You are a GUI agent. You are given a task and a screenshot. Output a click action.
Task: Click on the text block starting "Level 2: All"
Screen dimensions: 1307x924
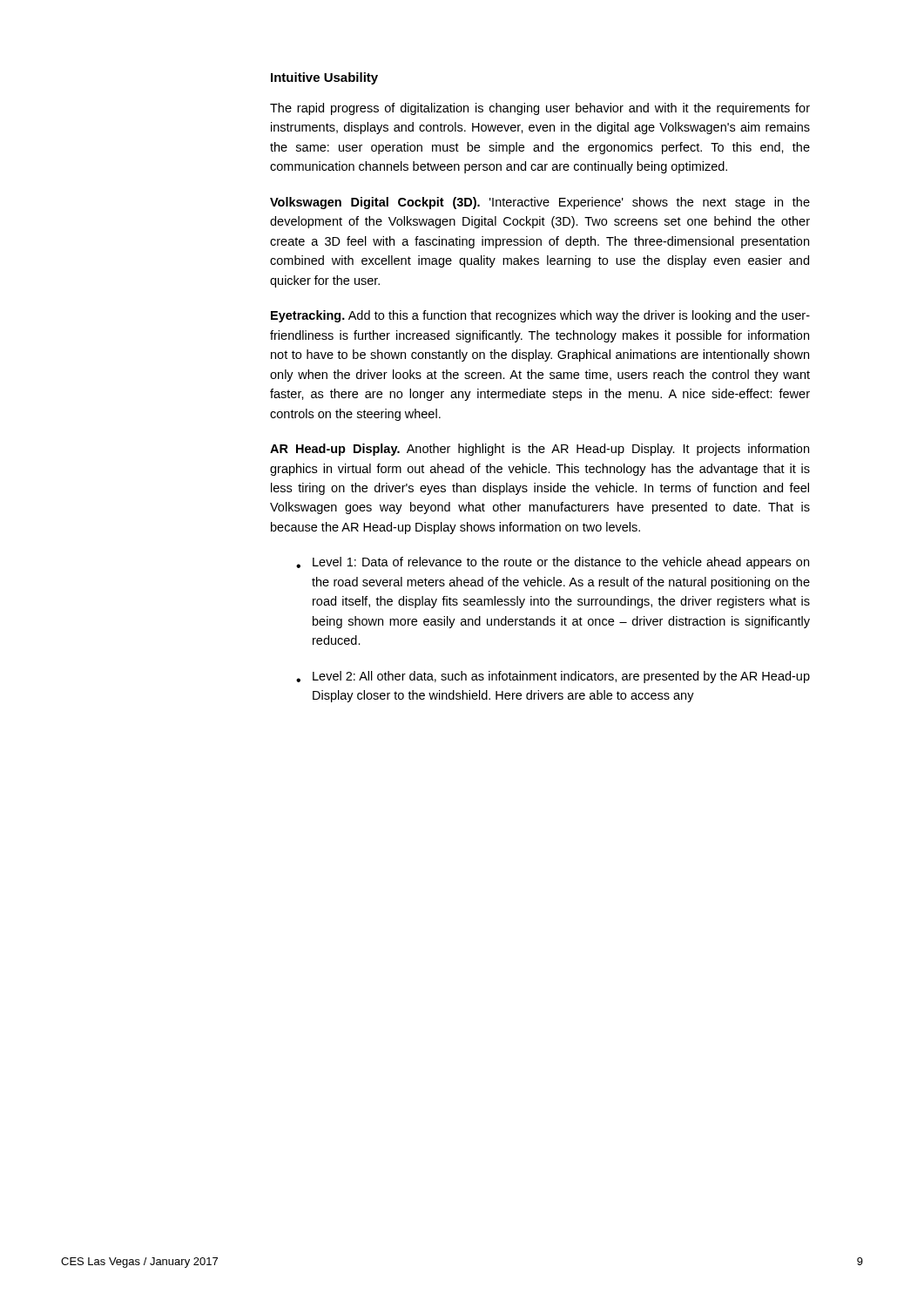(x=553, y=686)
